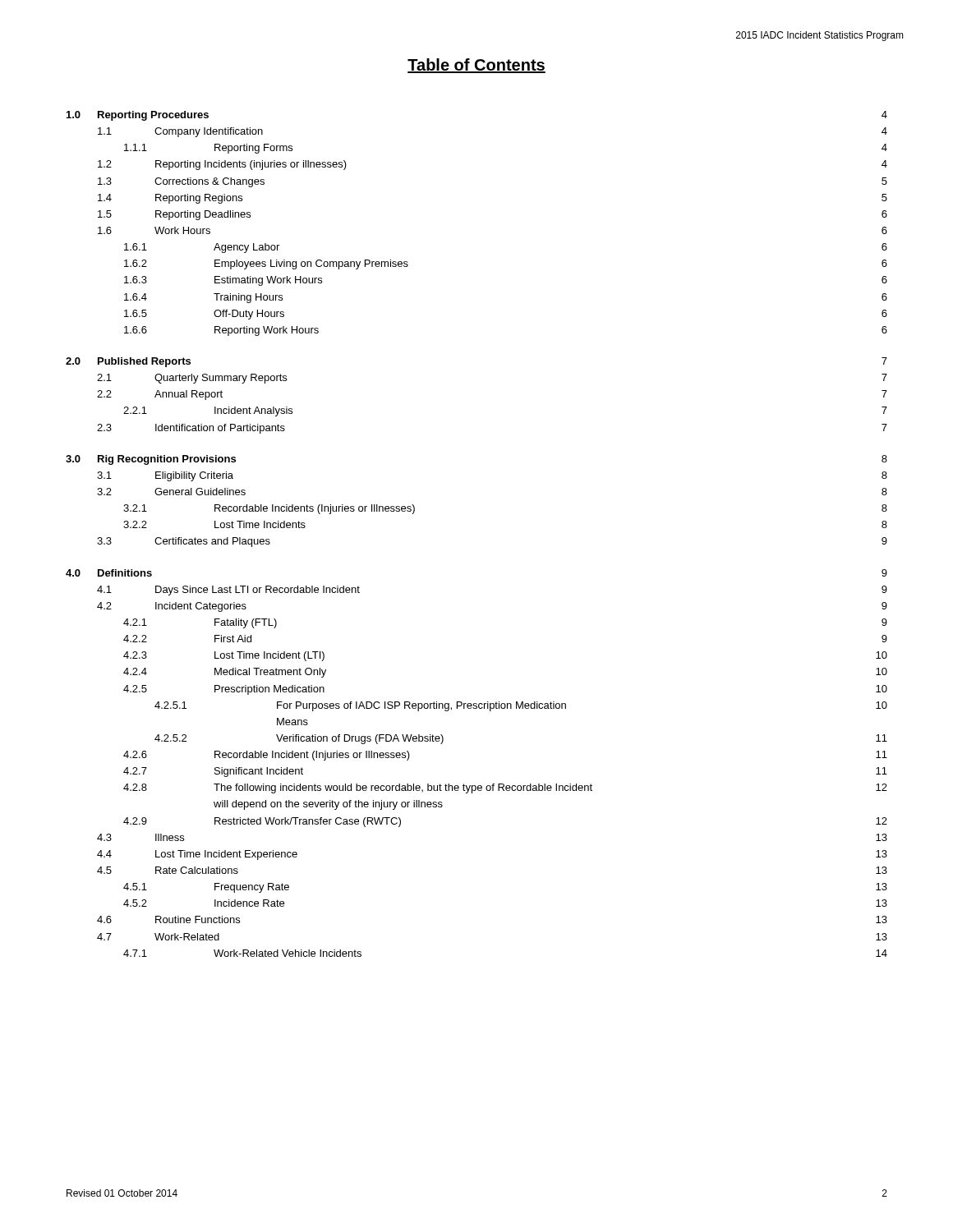This screenshot has width=953, height=1232.
Task: Find the list item containing "6.4 Training Hours 6"
Action: (134, 297)
